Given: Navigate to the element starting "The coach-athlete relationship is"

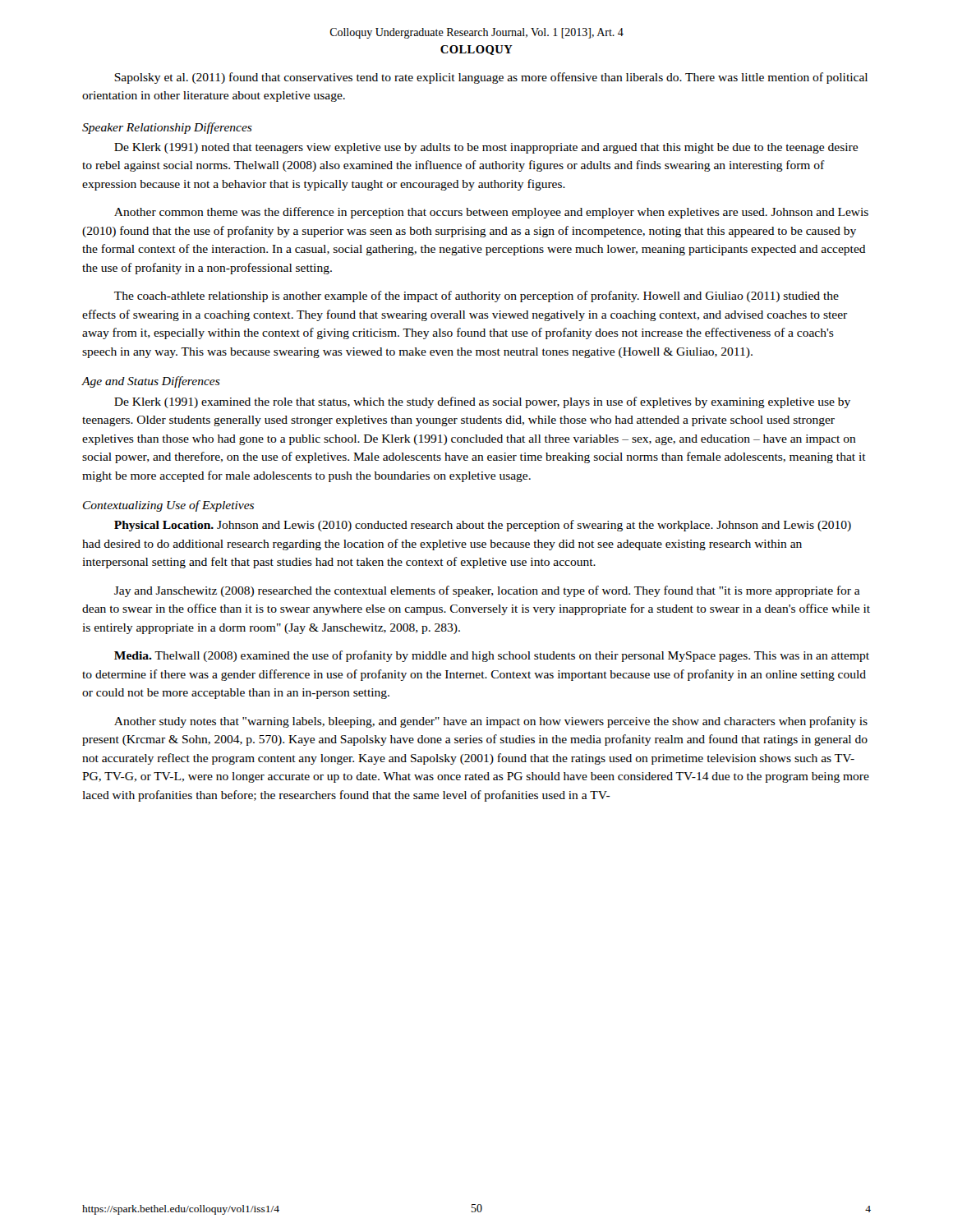Looking at the screenshot, I should (x=476, y=324).
